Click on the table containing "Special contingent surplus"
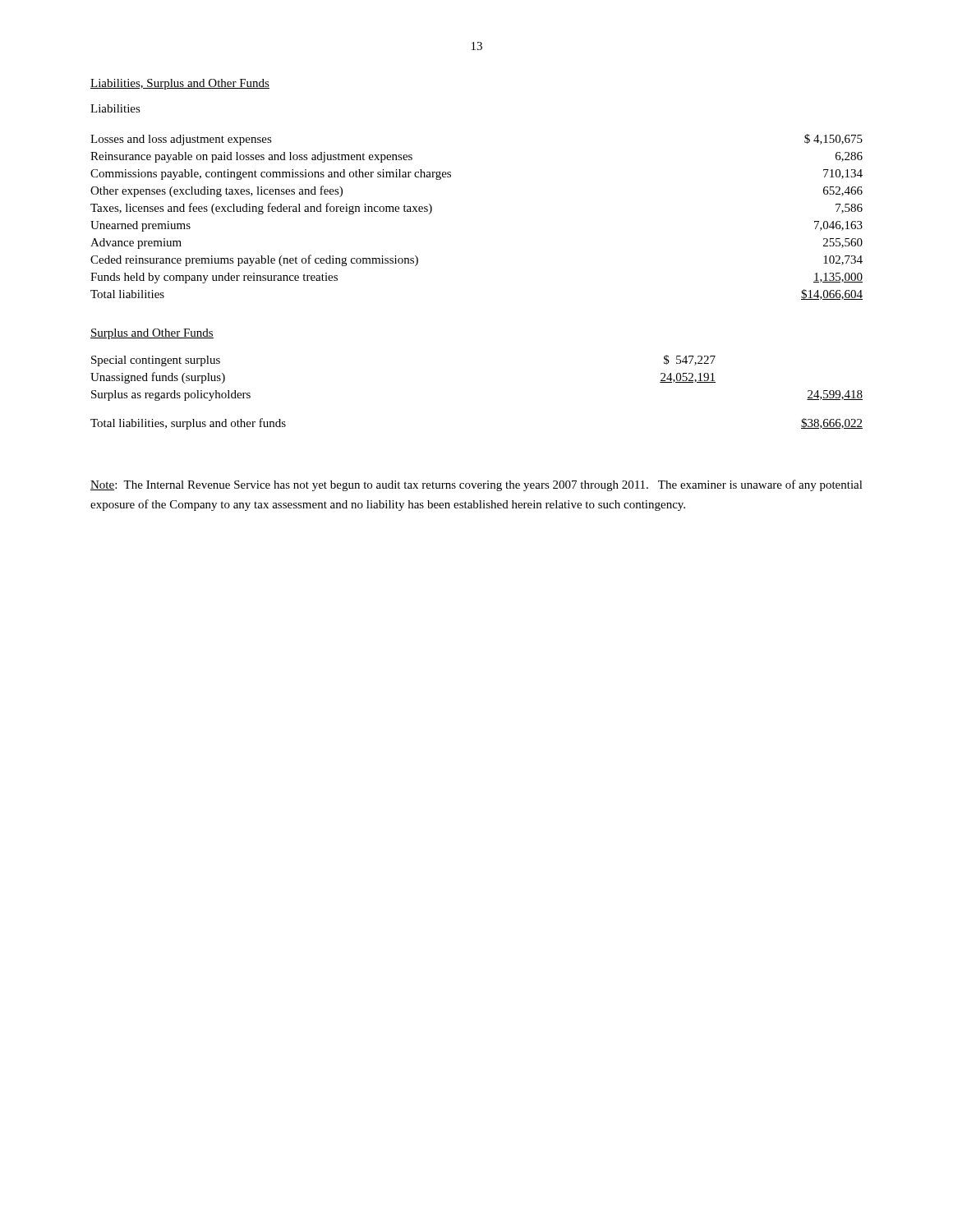 [476, 392]
